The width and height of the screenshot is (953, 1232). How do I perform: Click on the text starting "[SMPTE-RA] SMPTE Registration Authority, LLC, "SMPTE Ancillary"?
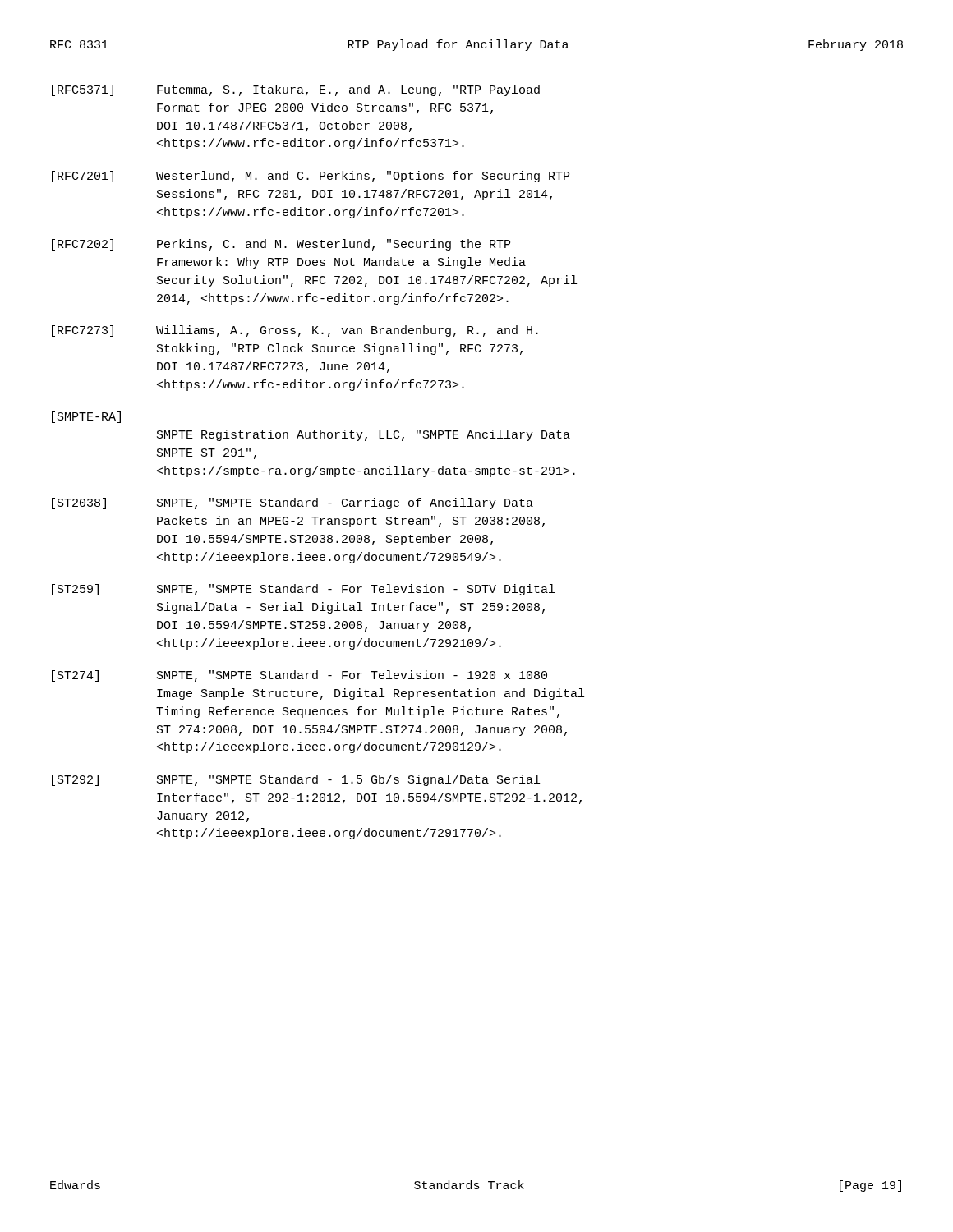(476, 445)
